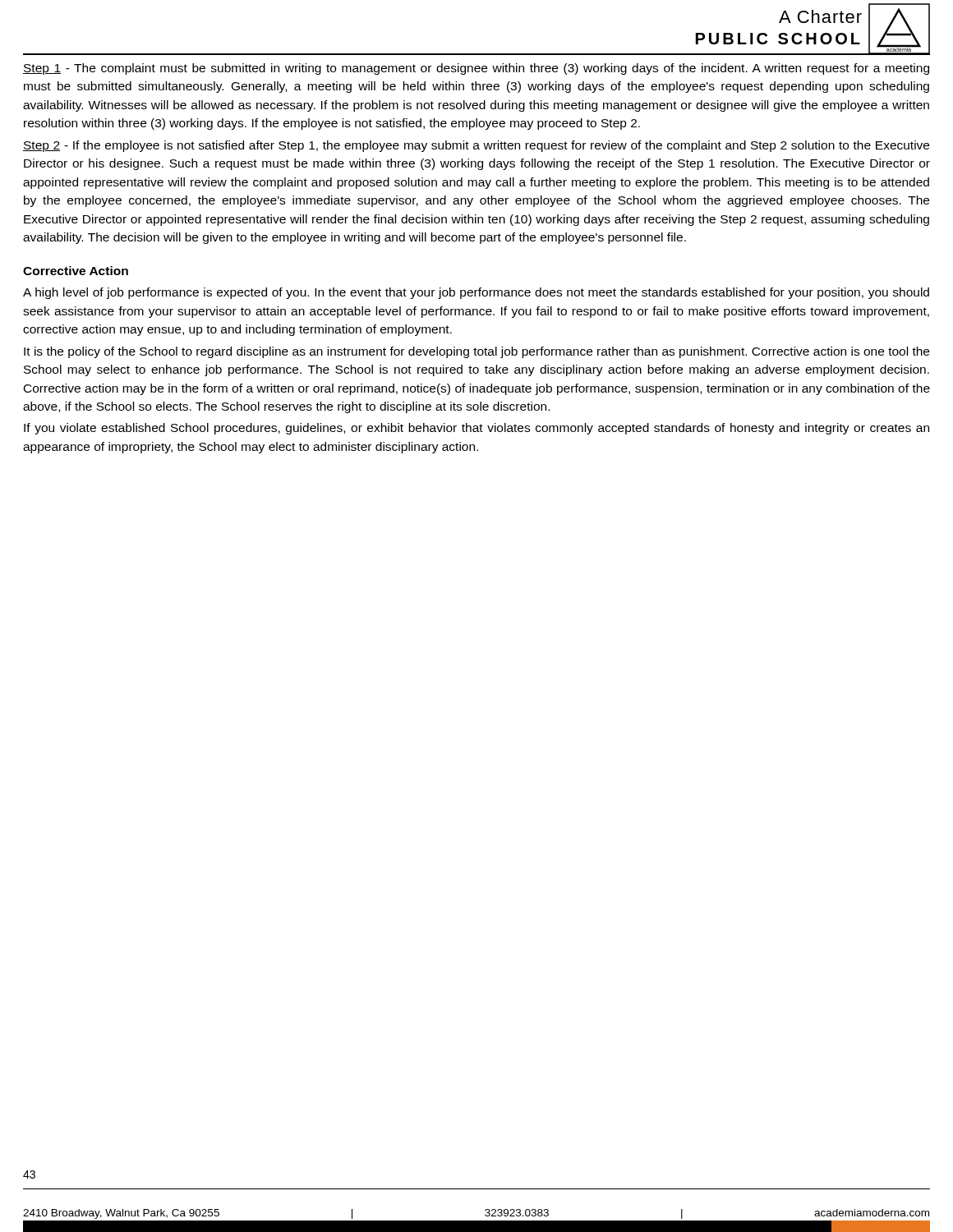The height and width of the screenshot is (1232, 953).
Task: Select the text starting "It is the policy"
Action: (x=476, y=378)
